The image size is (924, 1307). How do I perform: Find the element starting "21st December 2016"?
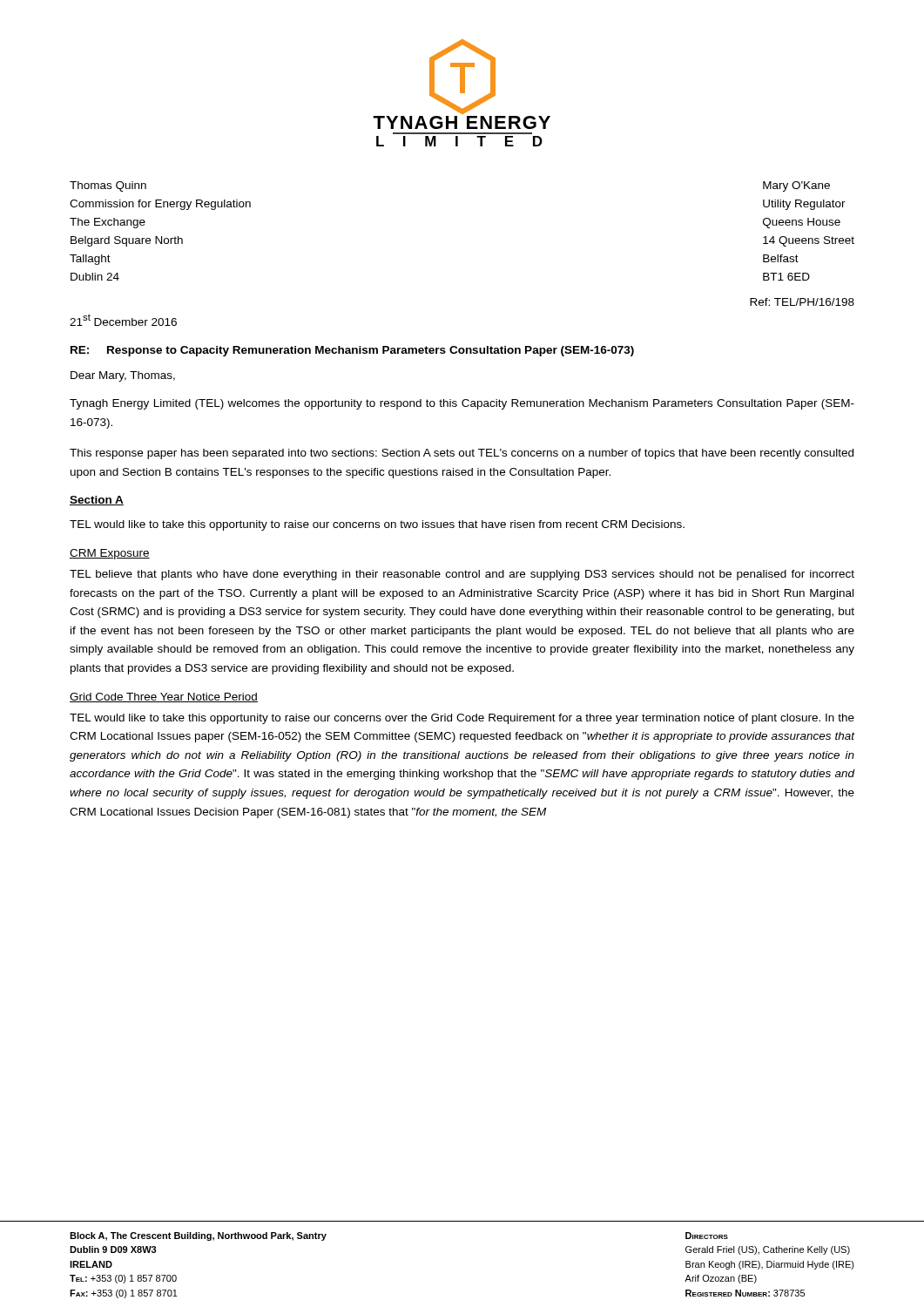tap(123, 320)
